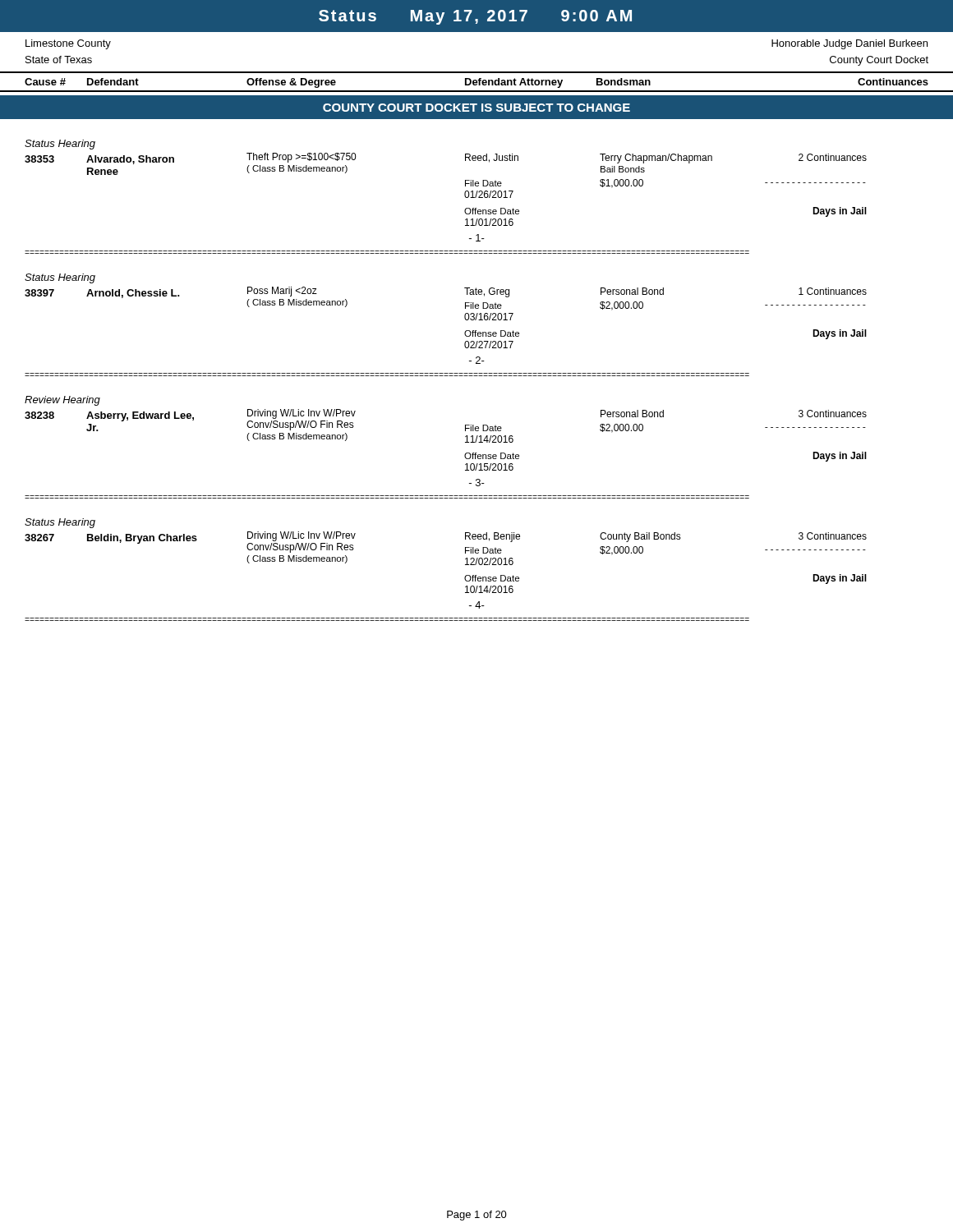The image size is (953, 1232).
Task: Click on the region starting "COUNTY COURT DOCKET IS SUBJECT TO CHANGE"
Action: 476,107
